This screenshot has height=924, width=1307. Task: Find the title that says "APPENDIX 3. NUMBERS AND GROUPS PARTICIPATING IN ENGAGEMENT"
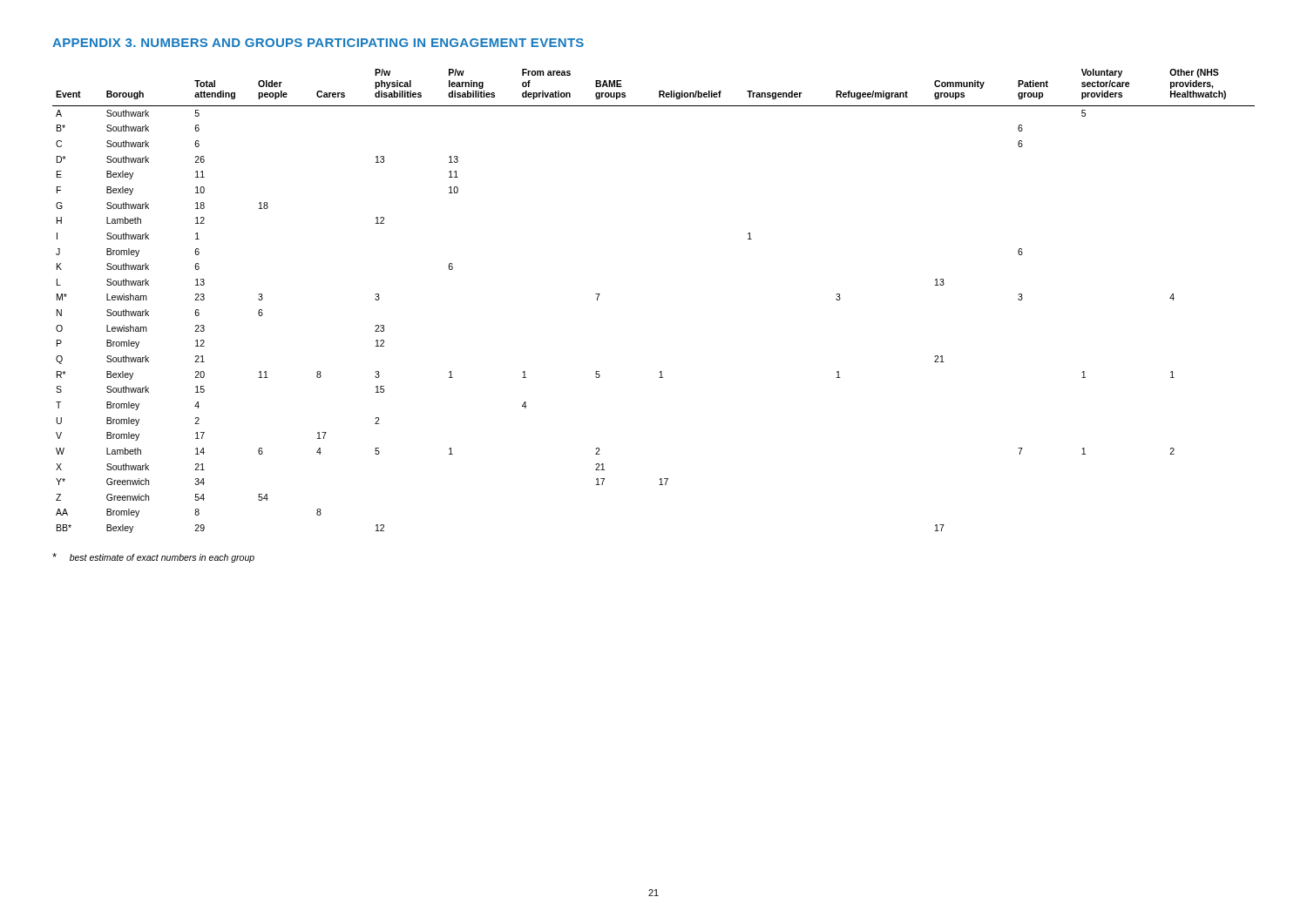(318, 42)
